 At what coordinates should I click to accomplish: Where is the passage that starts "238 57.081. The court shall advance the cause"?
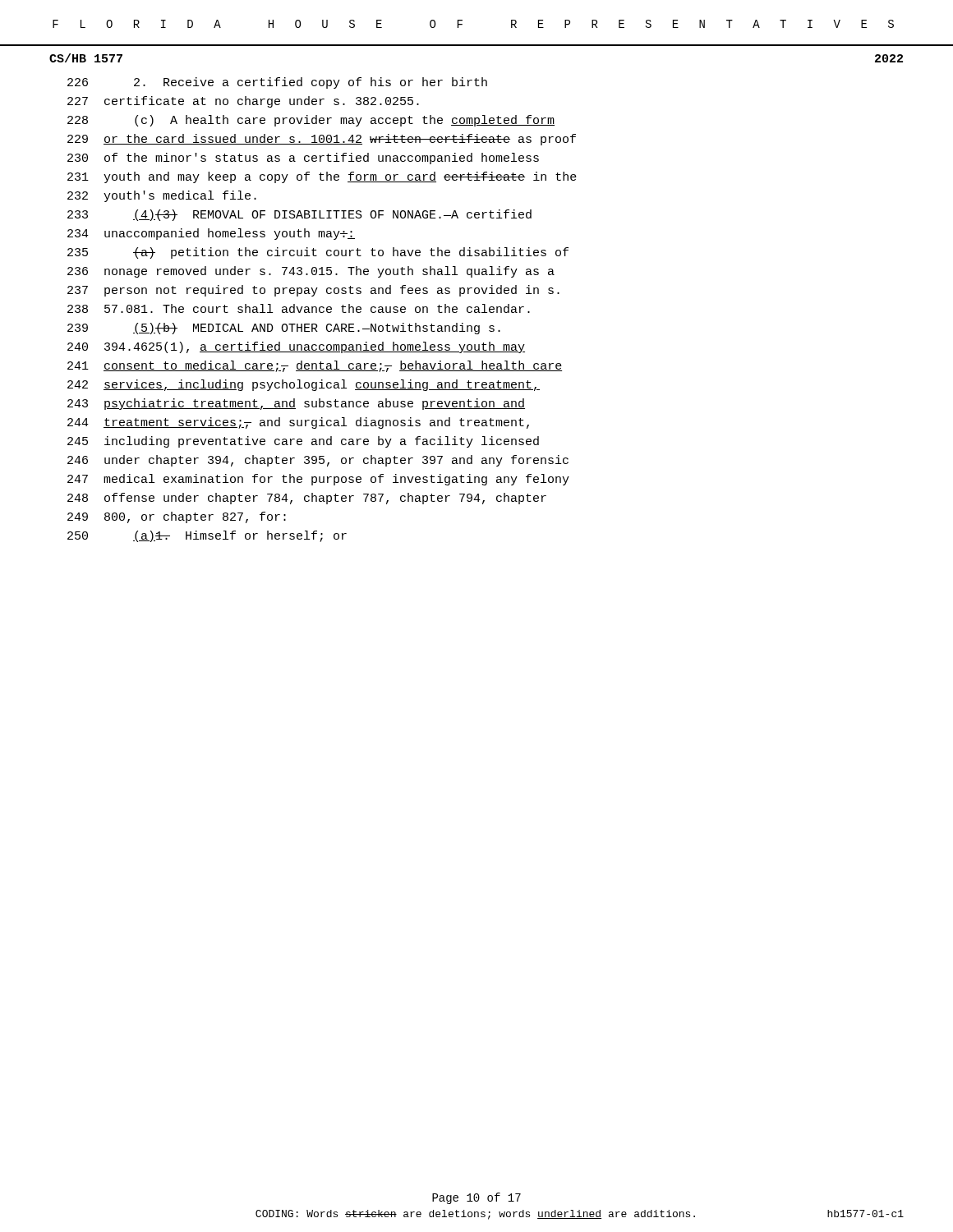tap(476, 310)
